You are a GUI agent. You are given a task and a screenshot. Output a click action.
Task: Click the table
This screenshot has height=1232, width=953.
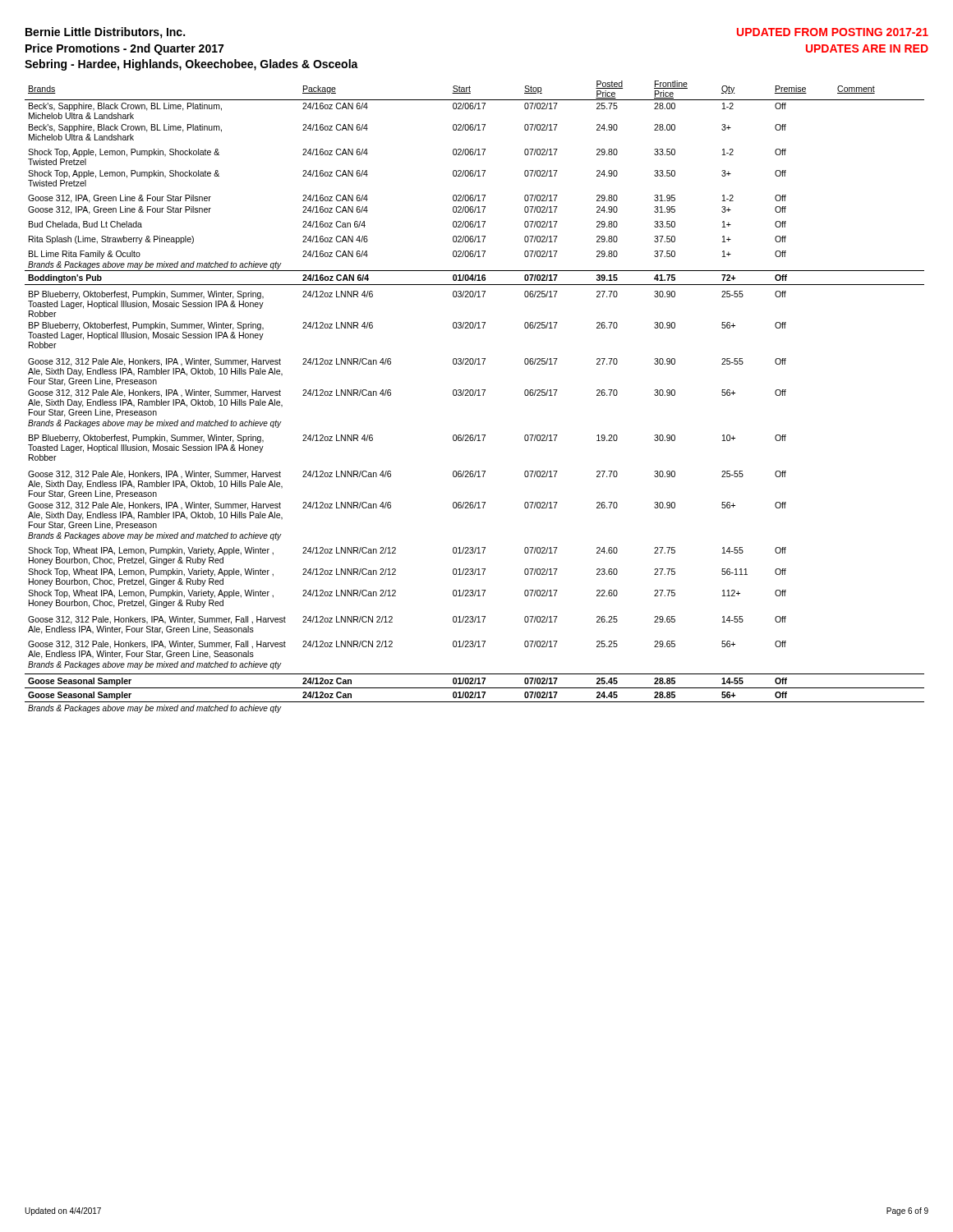tap(476, 396)
